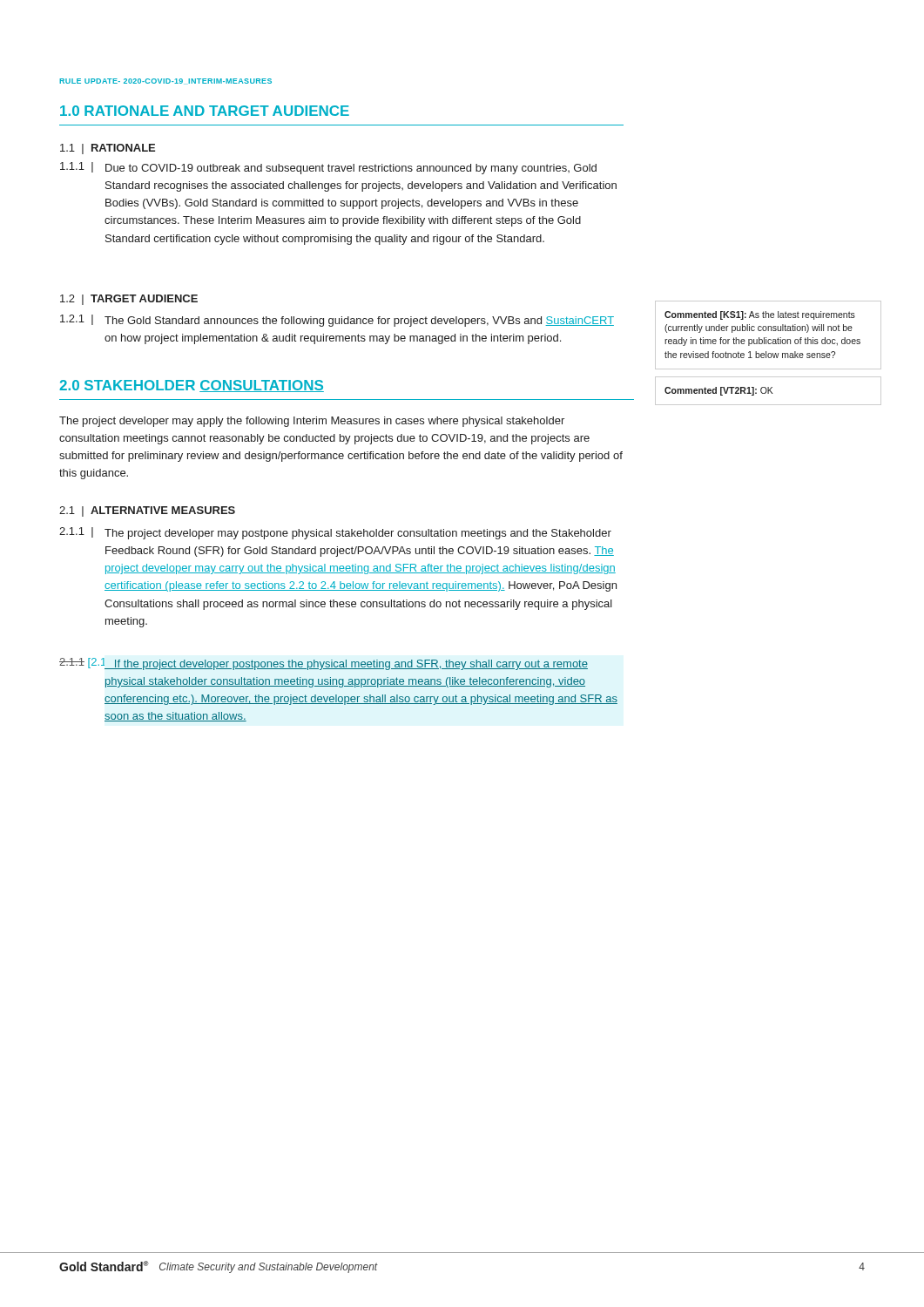Click on the element starting "The project developer may apply the following Interim"
Viewport: 924px width, 1307px height.
tap(341, 447)
